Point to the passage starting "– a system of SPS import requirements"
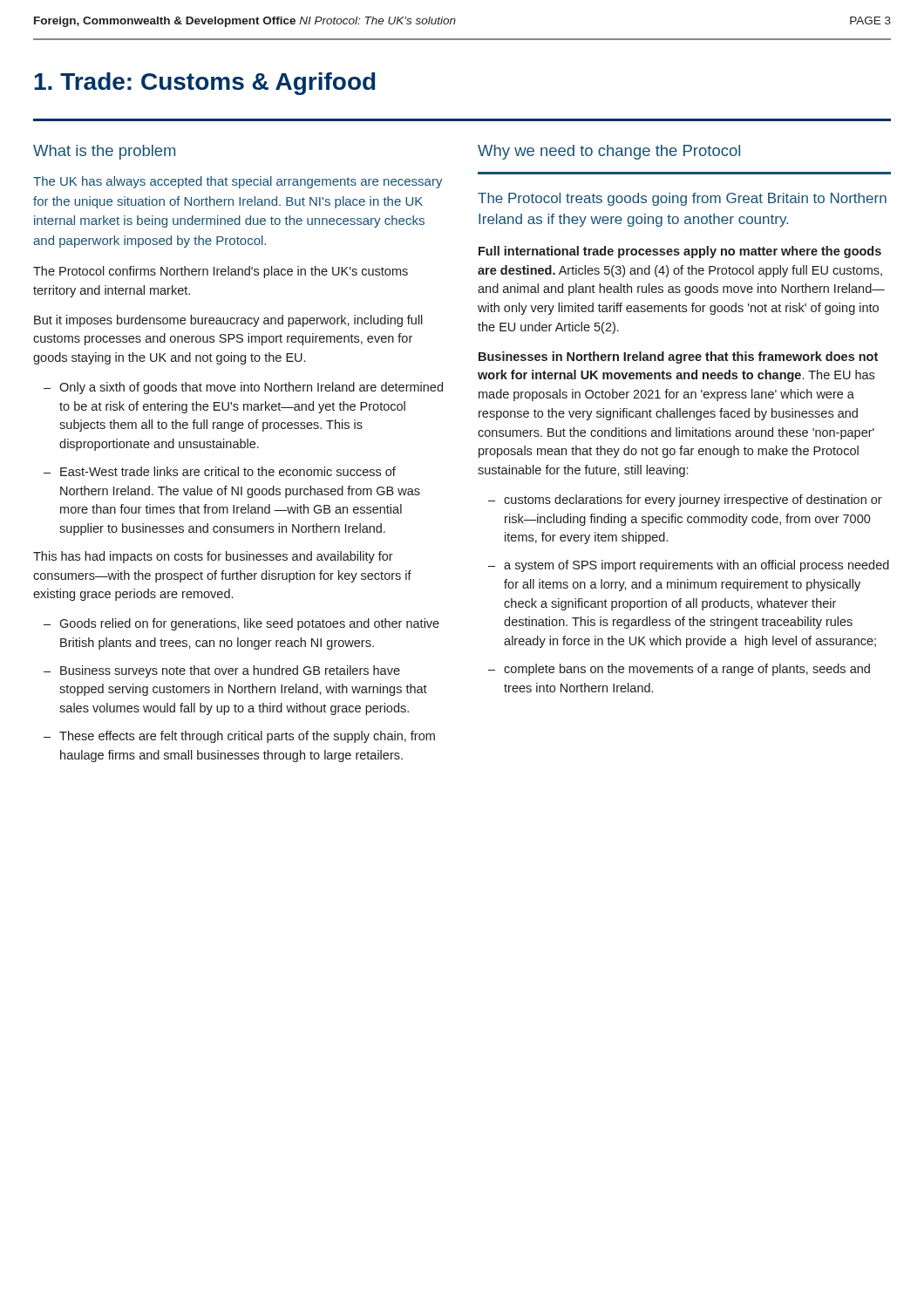Image resolution: width=924 pixels, height=1308 pixels. (x=690, y=604)
